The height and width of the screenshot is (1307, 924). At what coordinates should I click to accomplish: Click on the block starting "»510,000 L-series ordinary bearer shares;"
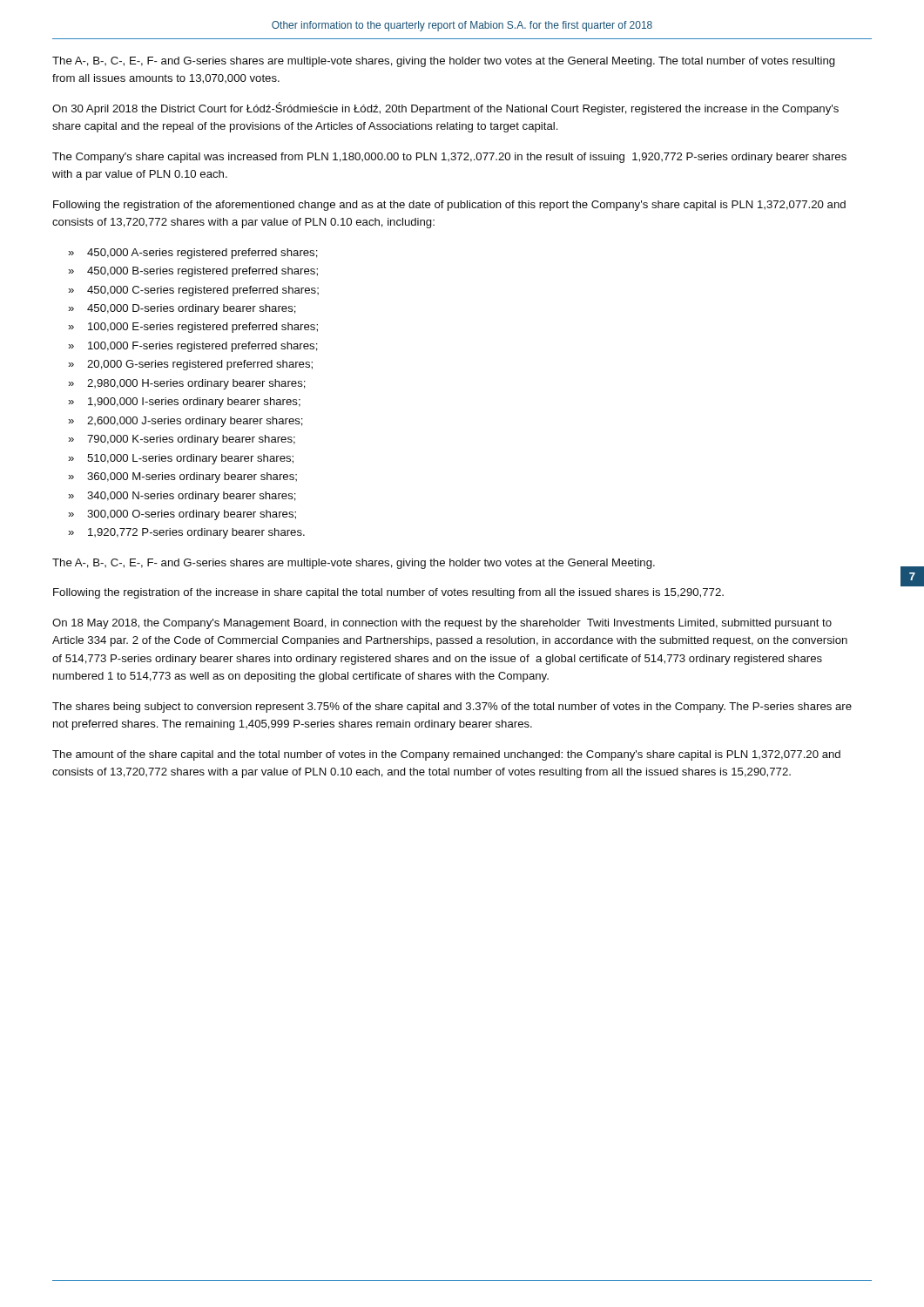(181, 459)
